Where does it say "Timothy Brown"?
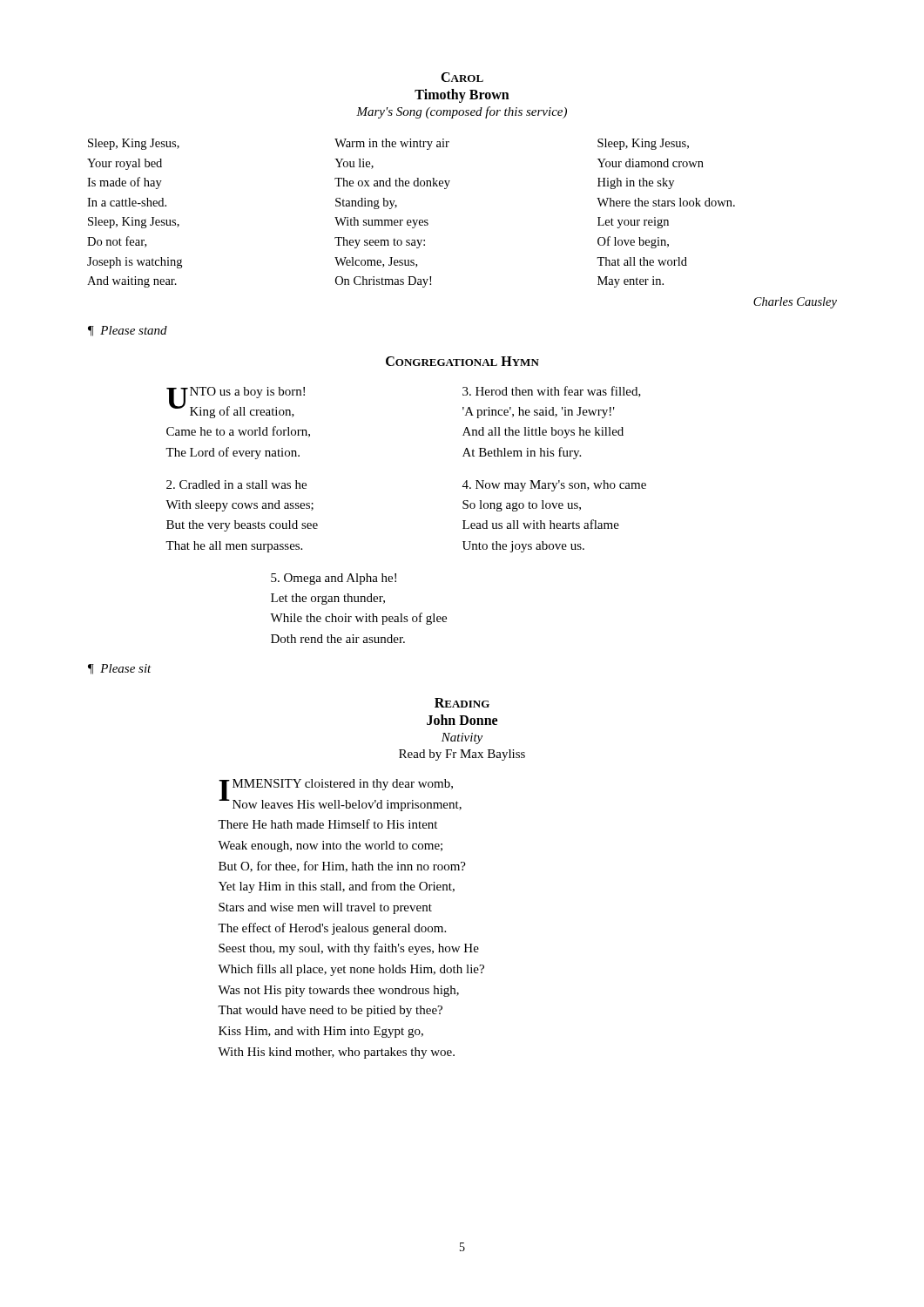 tap(462, 95)
